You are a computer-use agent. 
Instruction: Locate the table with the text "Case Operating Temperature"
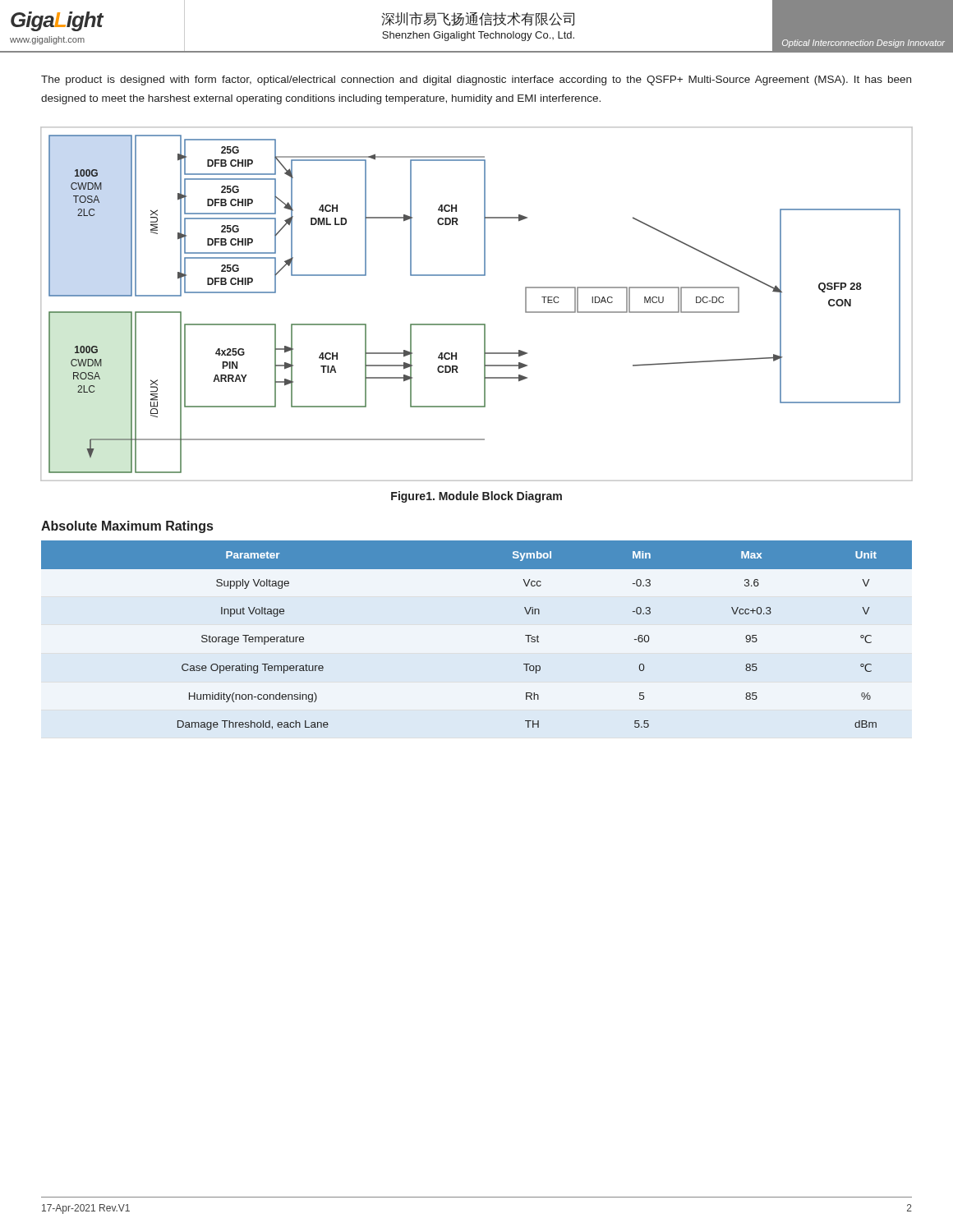pos(476,639)
